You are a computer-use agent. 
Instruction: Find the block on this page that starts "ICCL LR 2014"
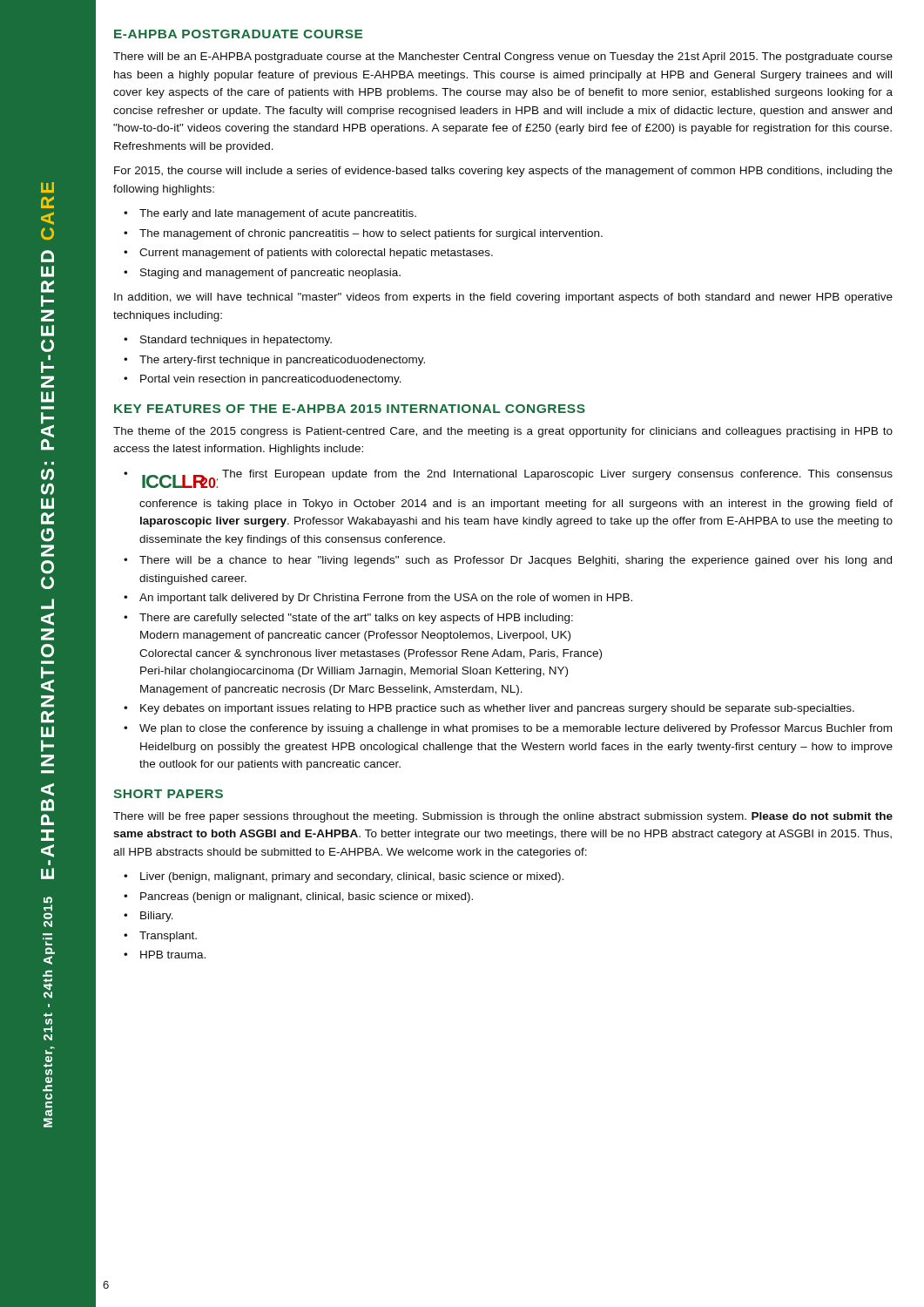click(x=516, y=507)
